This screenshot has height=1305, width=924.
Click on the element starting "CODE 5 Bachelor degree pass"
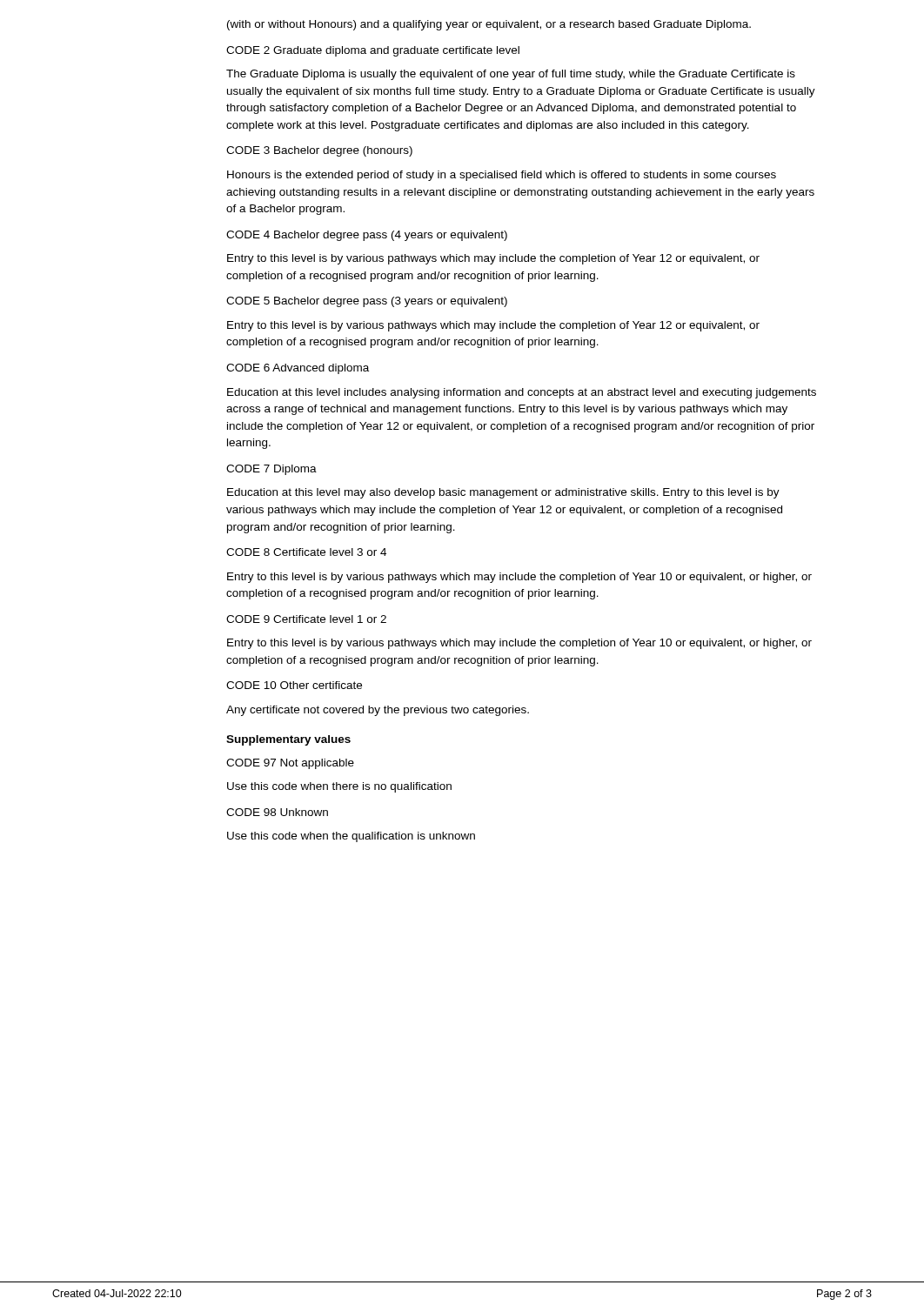point(367,301)
